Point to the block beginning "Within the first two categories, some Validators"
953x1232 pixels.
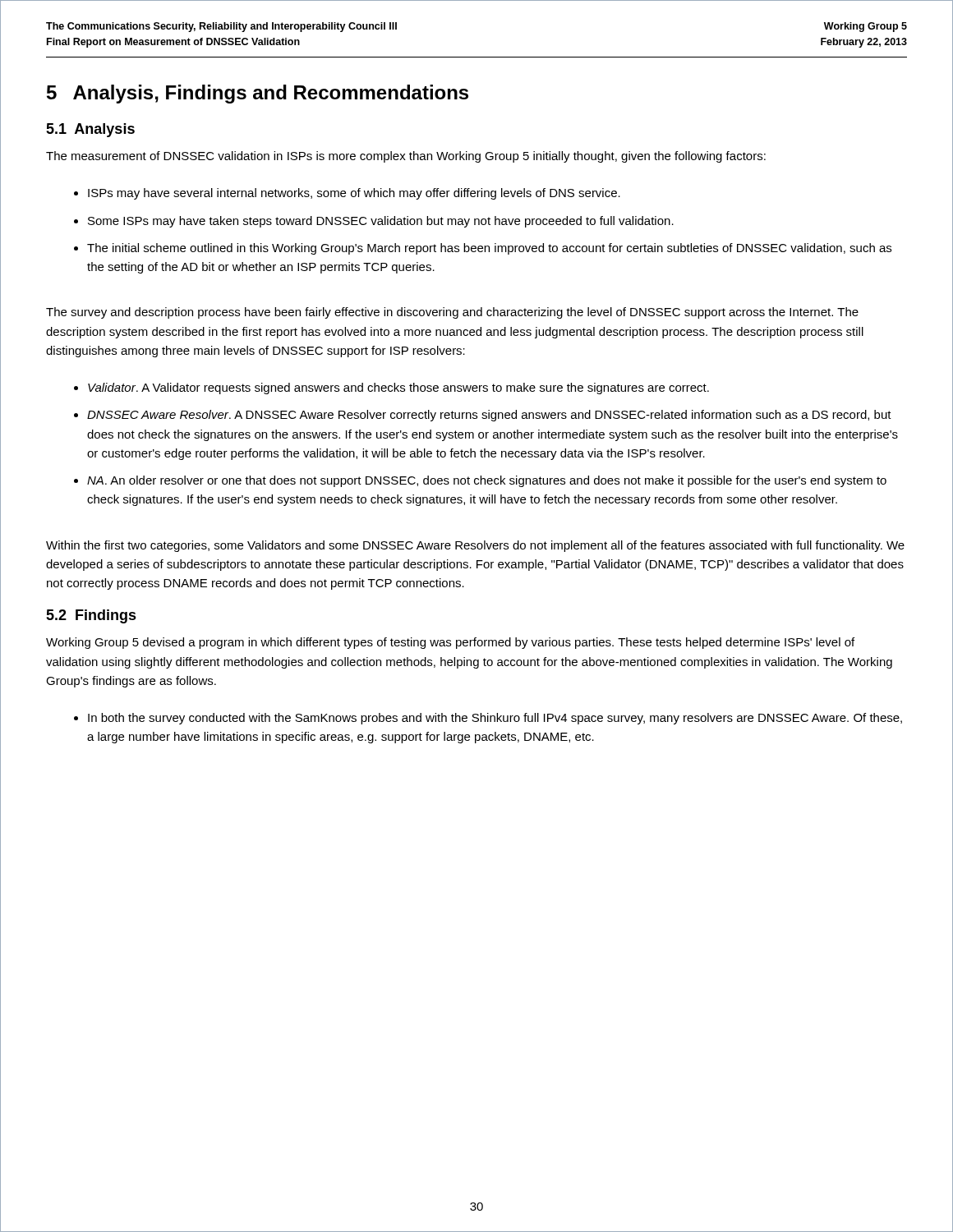click(x=475, y=564)
